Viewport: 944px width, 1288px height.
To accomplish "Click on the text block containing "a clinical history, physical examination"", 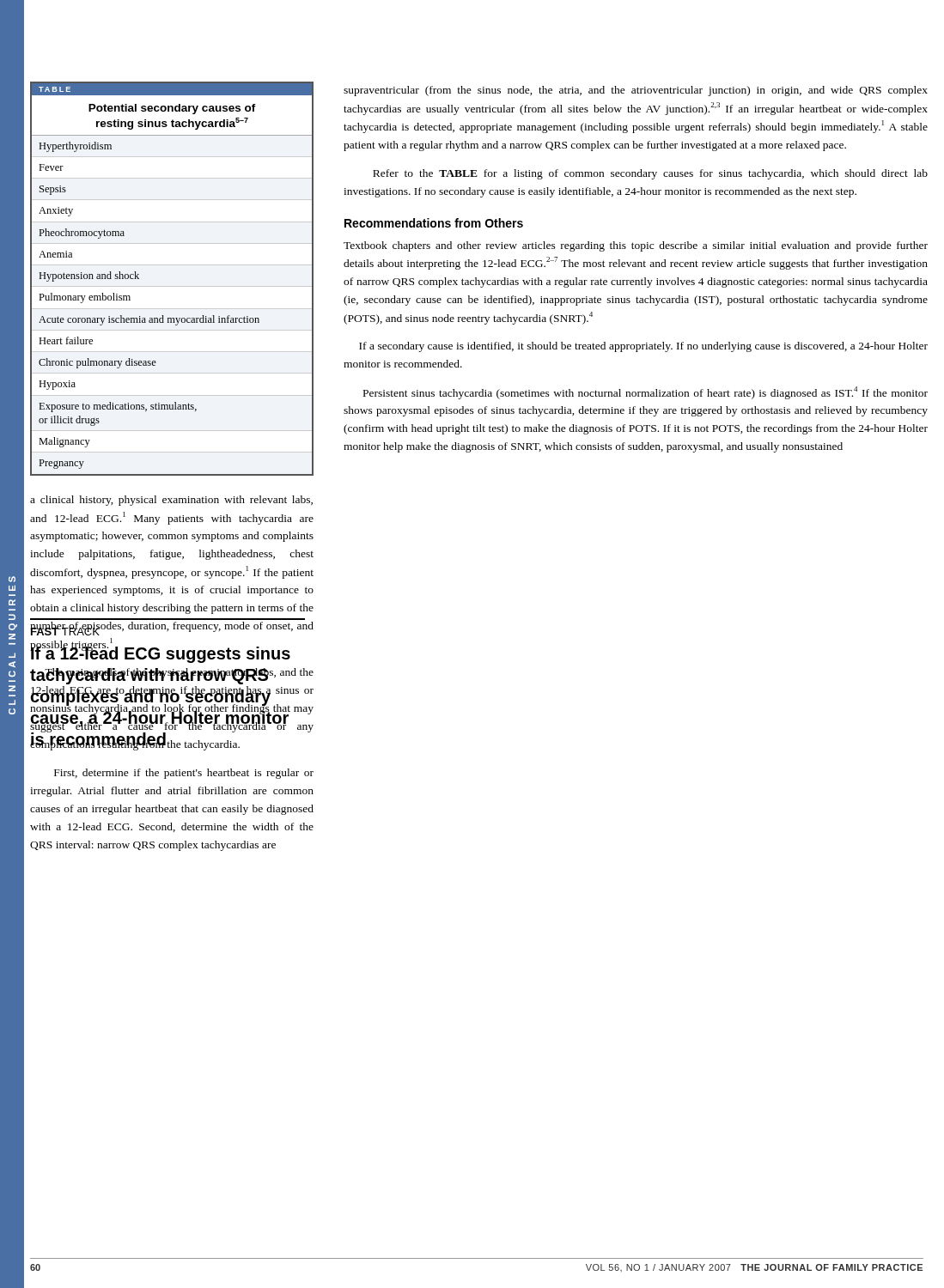I will (x=172, y=571).
